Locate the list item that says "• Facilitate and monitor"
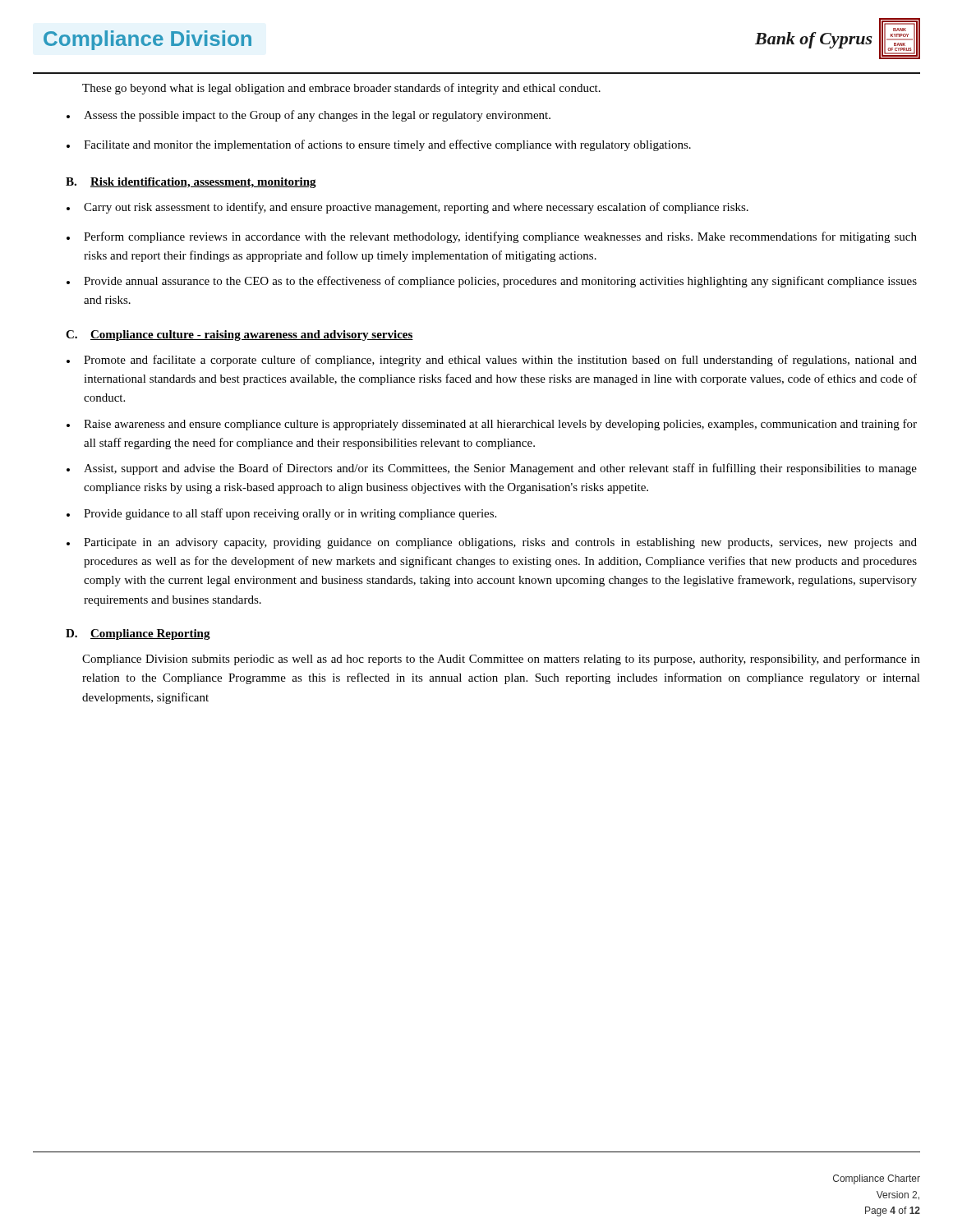953x1232 pixels. point(493,146)
